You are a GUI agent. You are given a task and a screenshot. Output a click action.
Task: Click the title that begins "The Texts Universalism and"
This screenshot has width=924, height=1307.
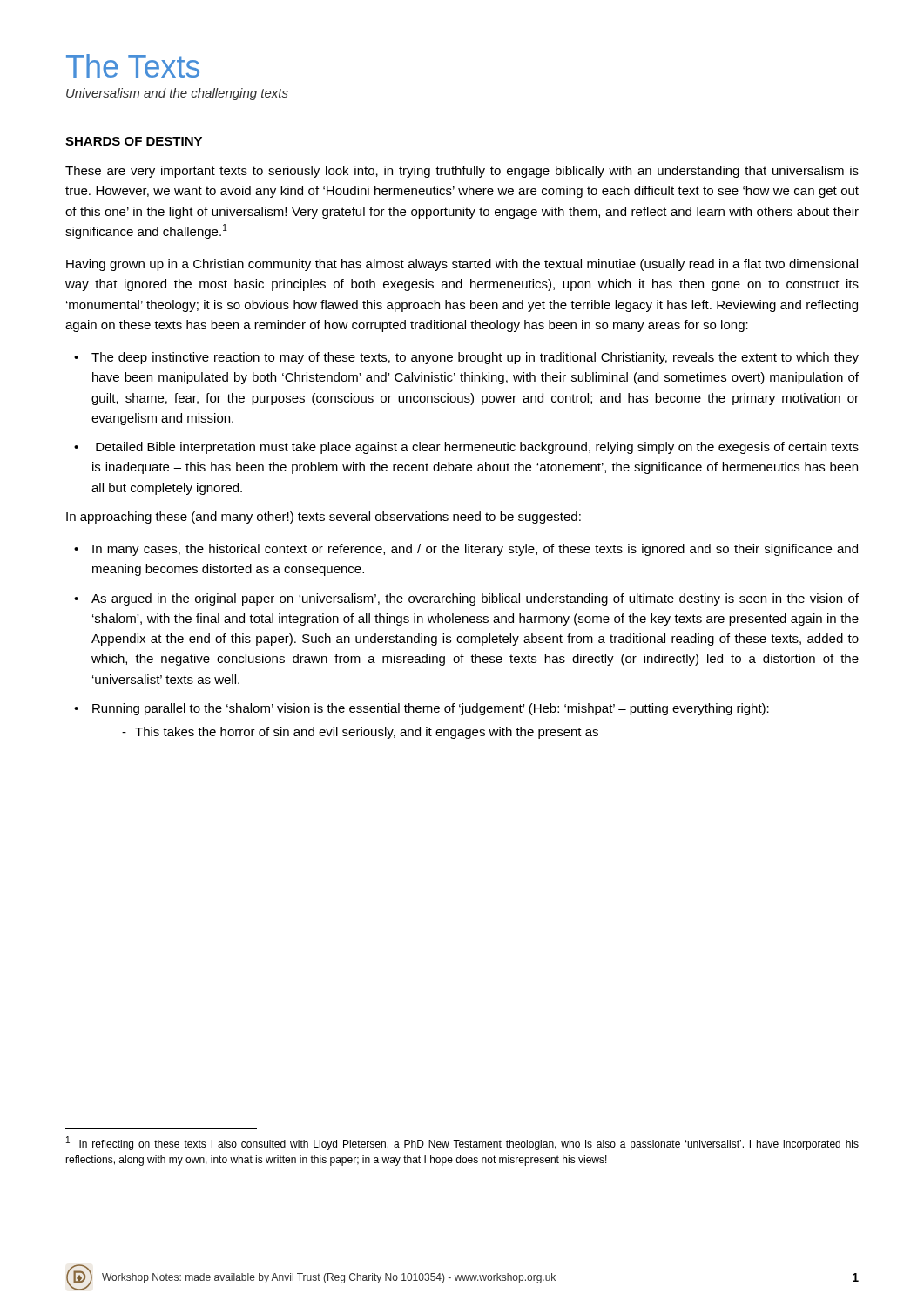[x=133, y=66]
